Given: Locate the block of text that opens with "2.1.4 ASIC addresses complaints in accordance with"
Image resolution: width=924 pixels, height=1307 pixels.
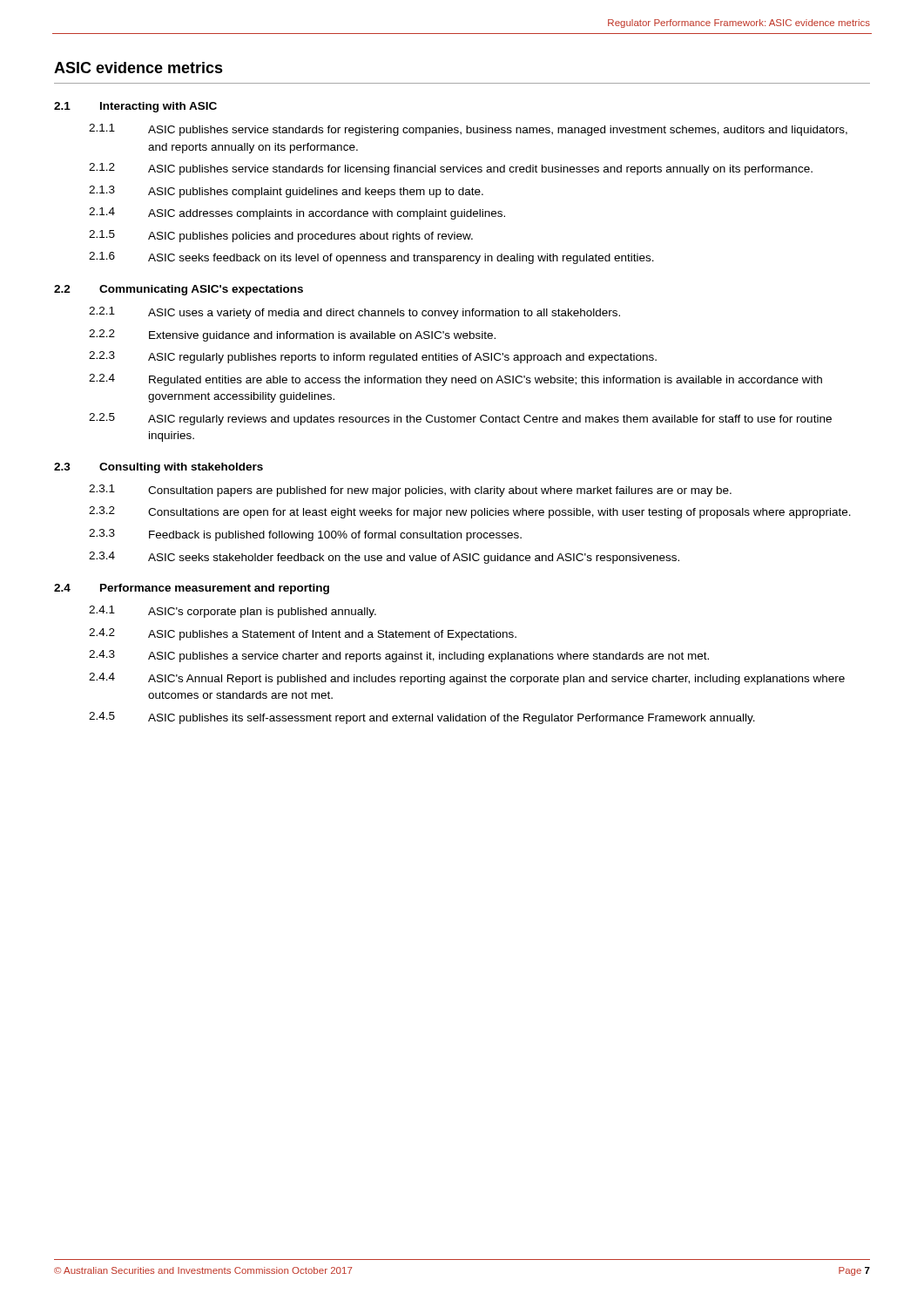Looking at the screenshot, I should point(280,213).
